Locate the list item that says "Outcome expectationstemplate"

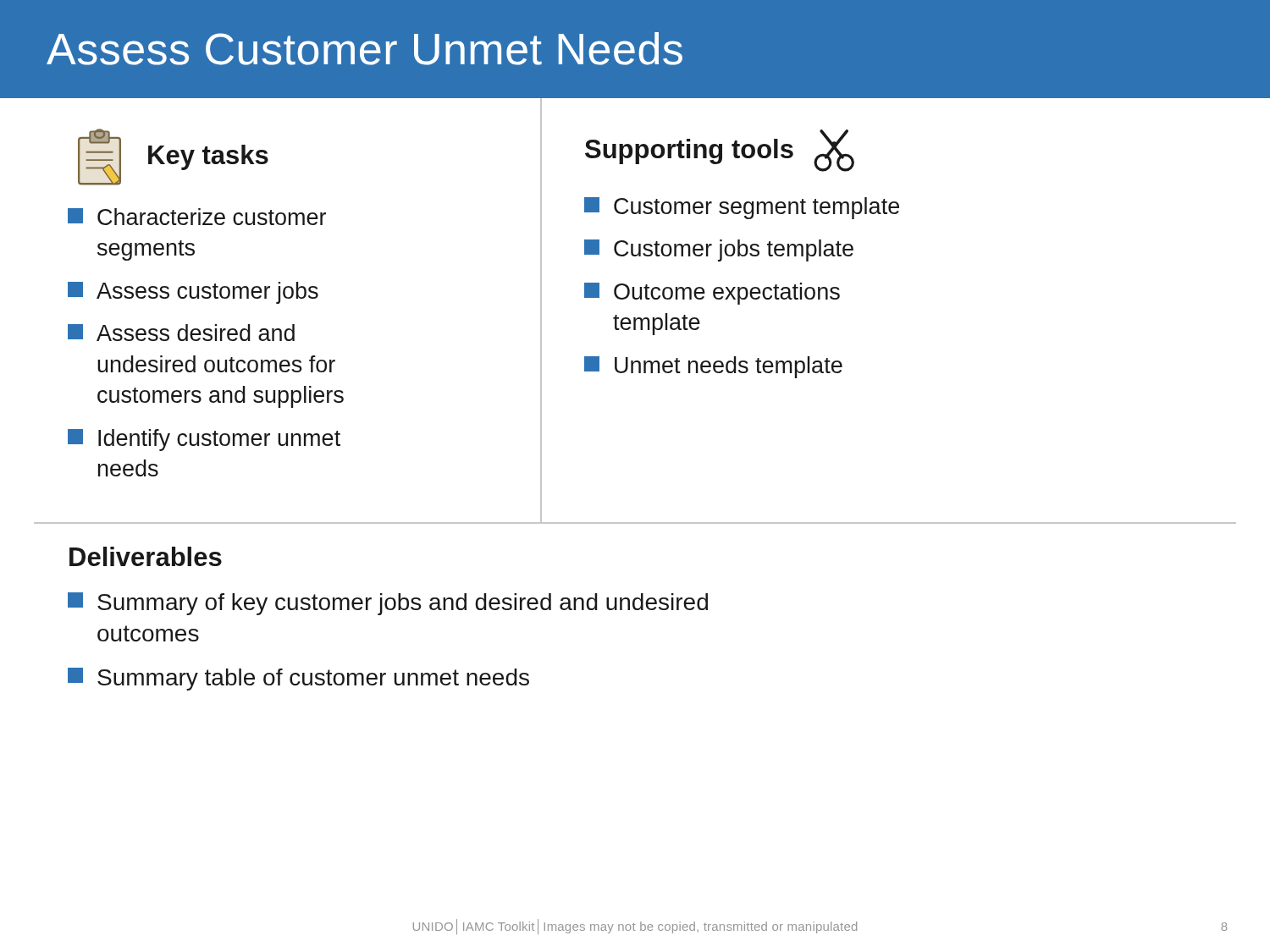[727, 307]
